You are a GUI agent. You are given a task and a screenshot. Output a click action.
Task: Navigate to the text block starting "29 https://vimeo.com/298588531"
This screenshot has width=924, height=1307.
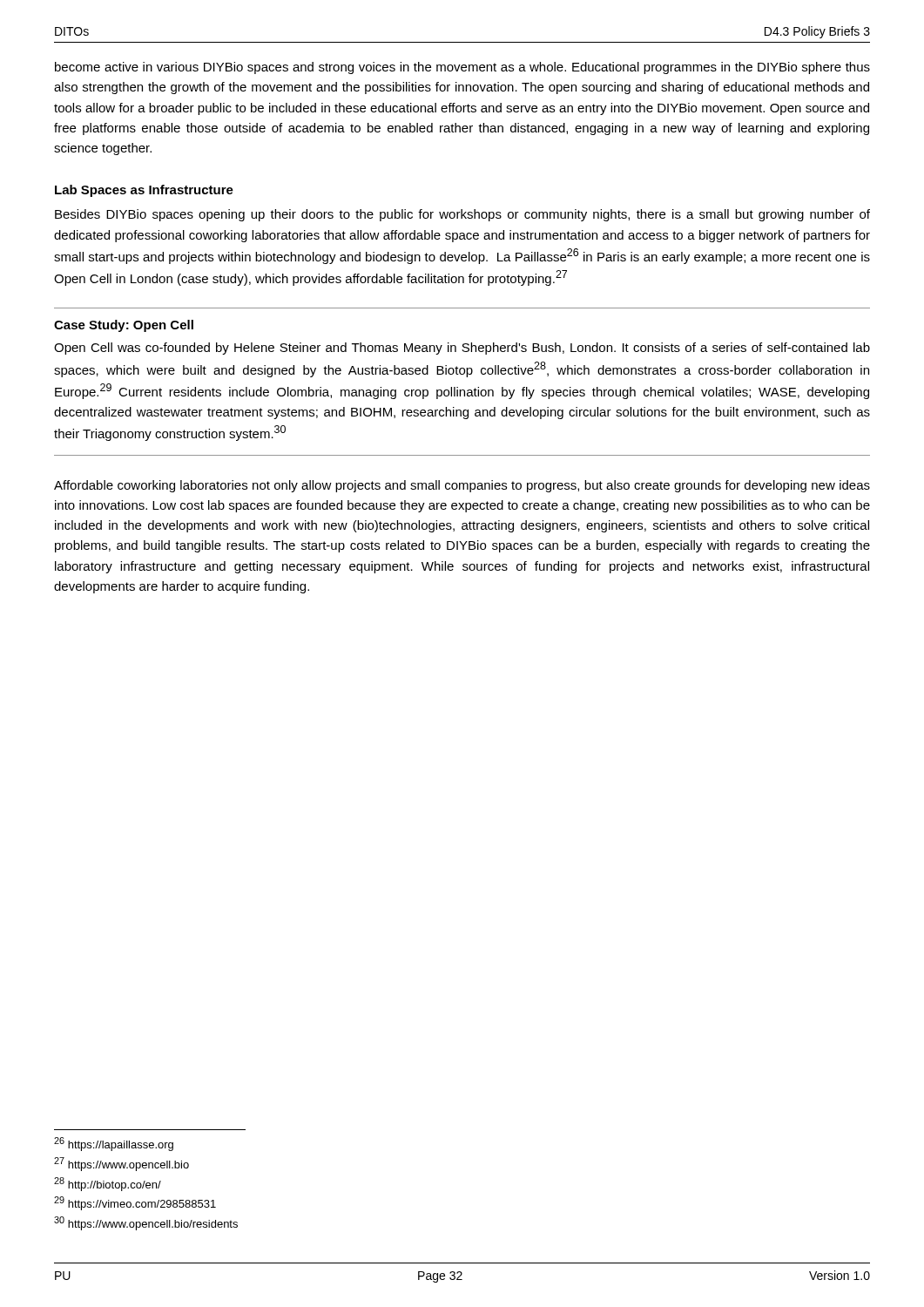tap(135, 1203)
